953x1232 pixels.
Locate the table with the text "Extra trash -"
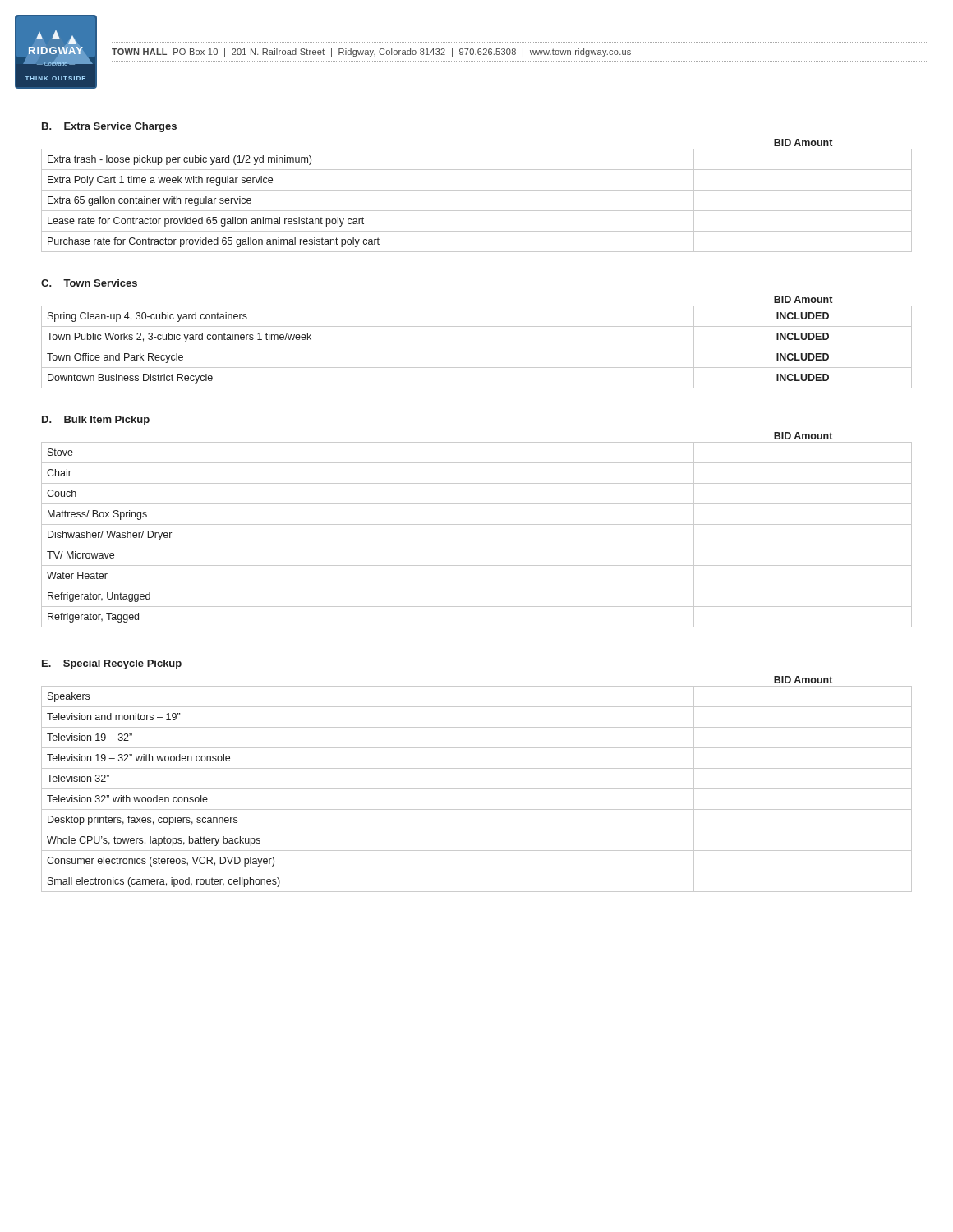click(x=476, y=195)
